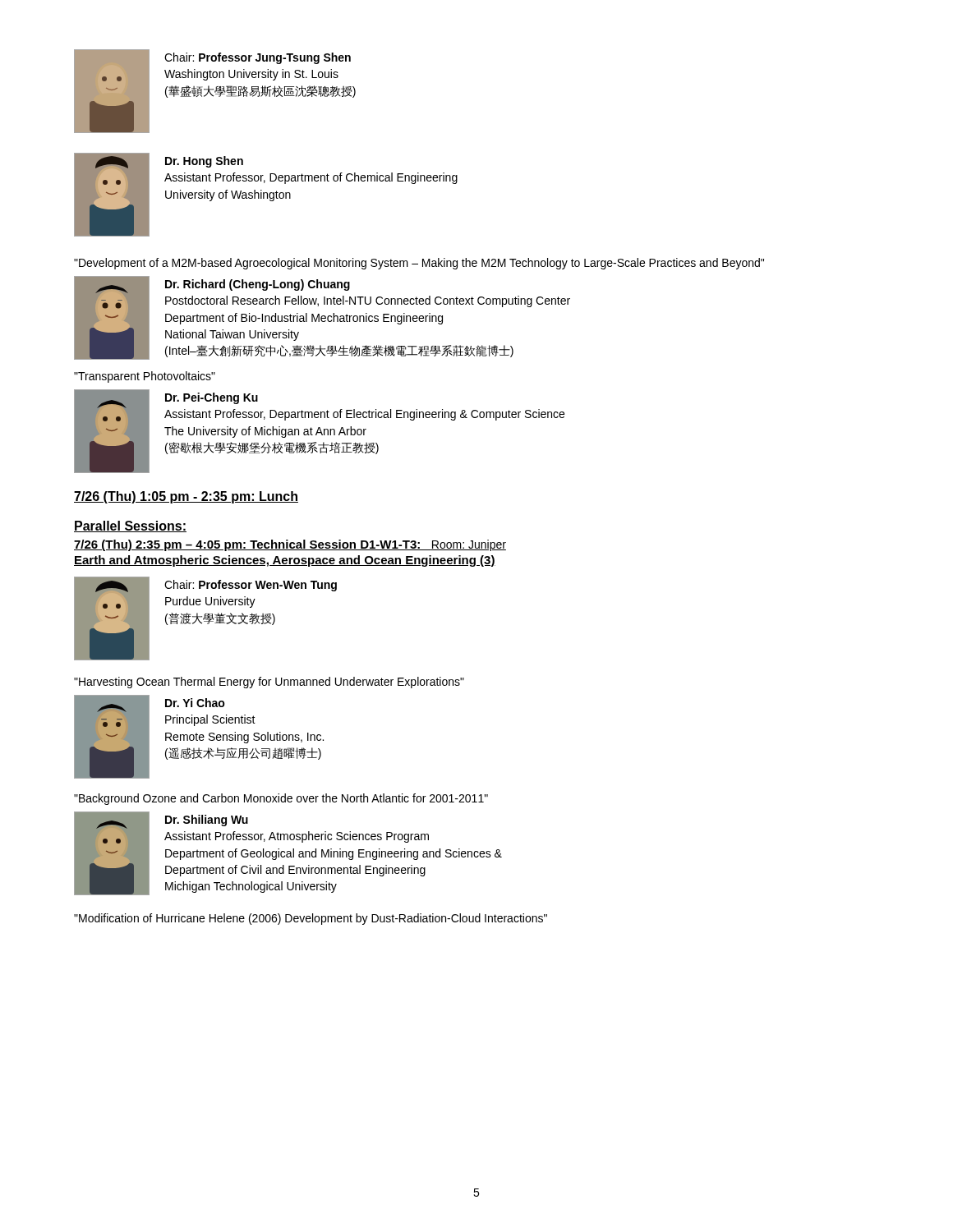This screenshot has width=953, height=1232.
Task: Find the block on this page that starts ""Modification of Hurricane Helene (2006) Development by Dust-Radiation-Cloud"
Action: [311, 918]
